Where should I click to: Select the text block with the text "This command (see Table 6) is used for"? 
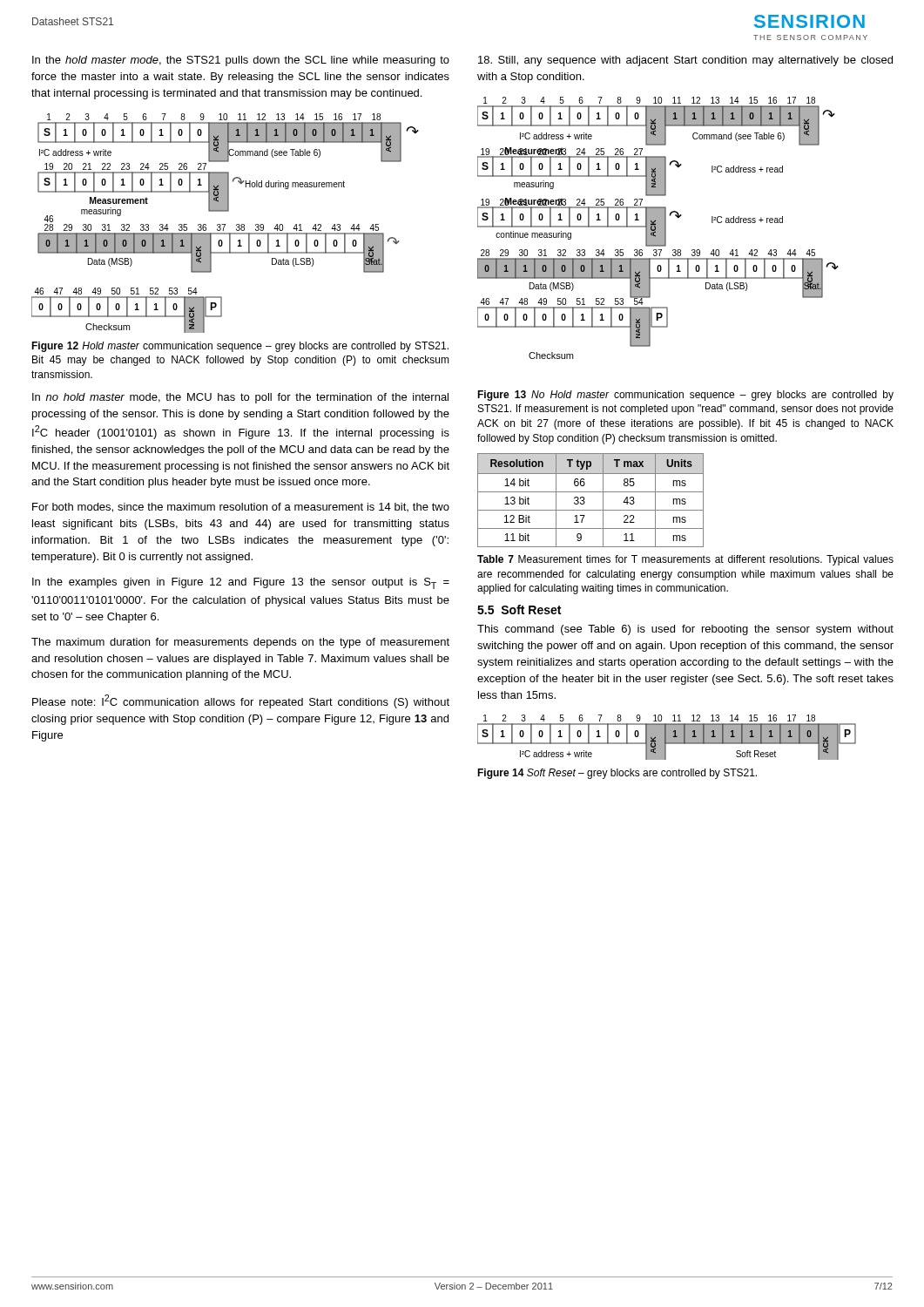click(685, 662)
